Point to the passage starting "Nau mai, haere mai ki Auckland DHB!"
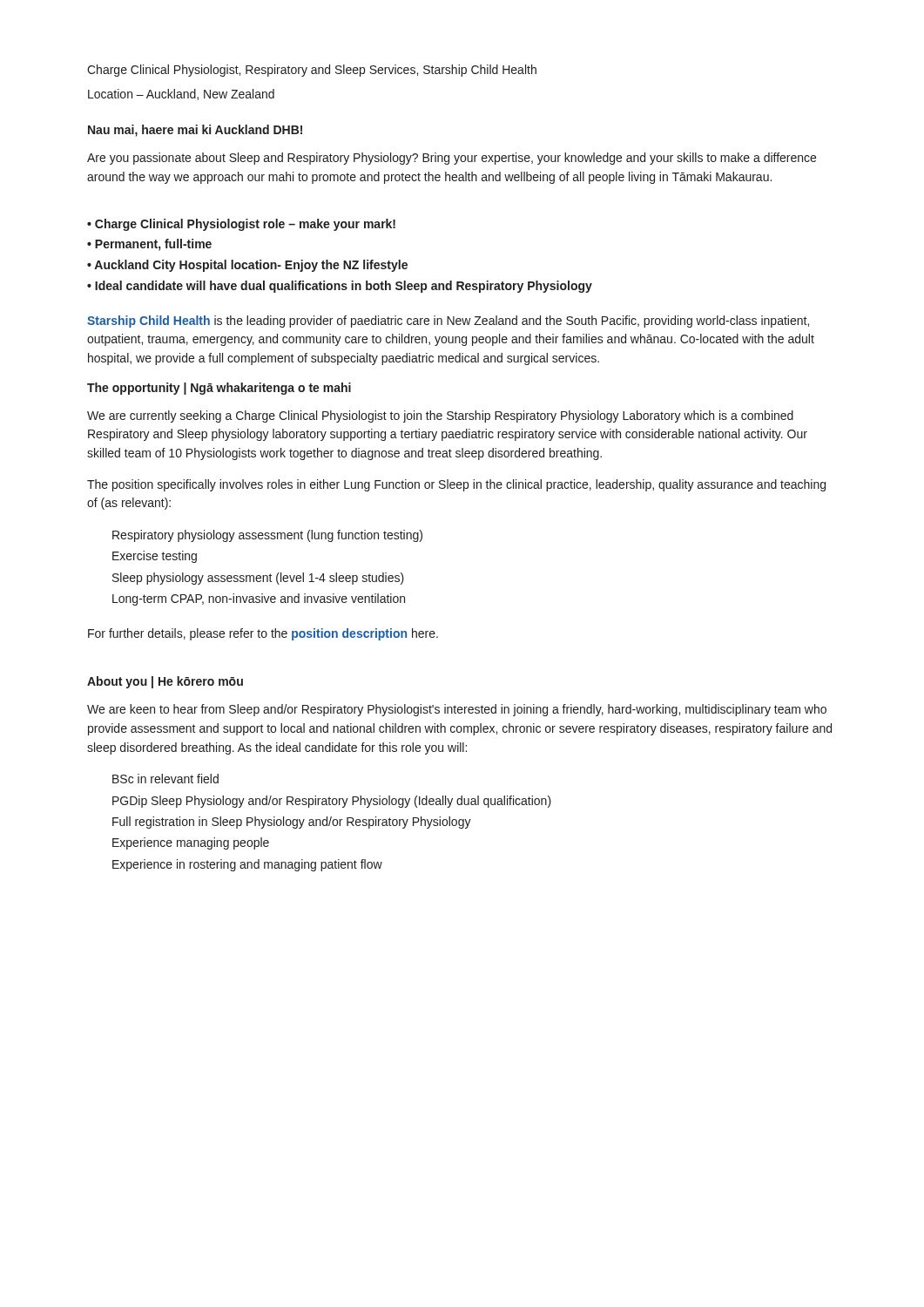Screen dimensions: 1307x924 (x=195, y=130)
